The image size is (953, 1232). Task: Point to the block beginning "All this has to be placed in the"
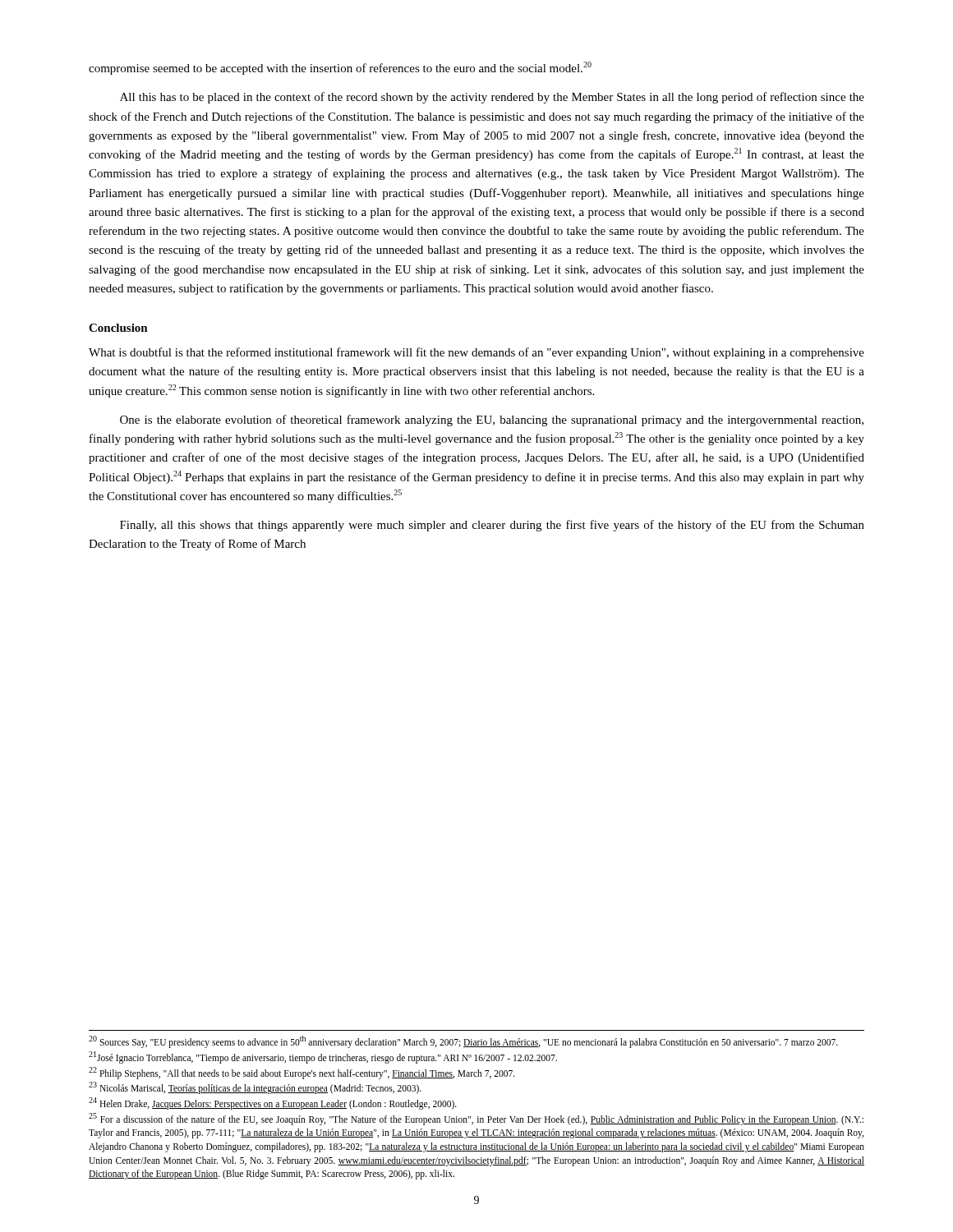476,193
